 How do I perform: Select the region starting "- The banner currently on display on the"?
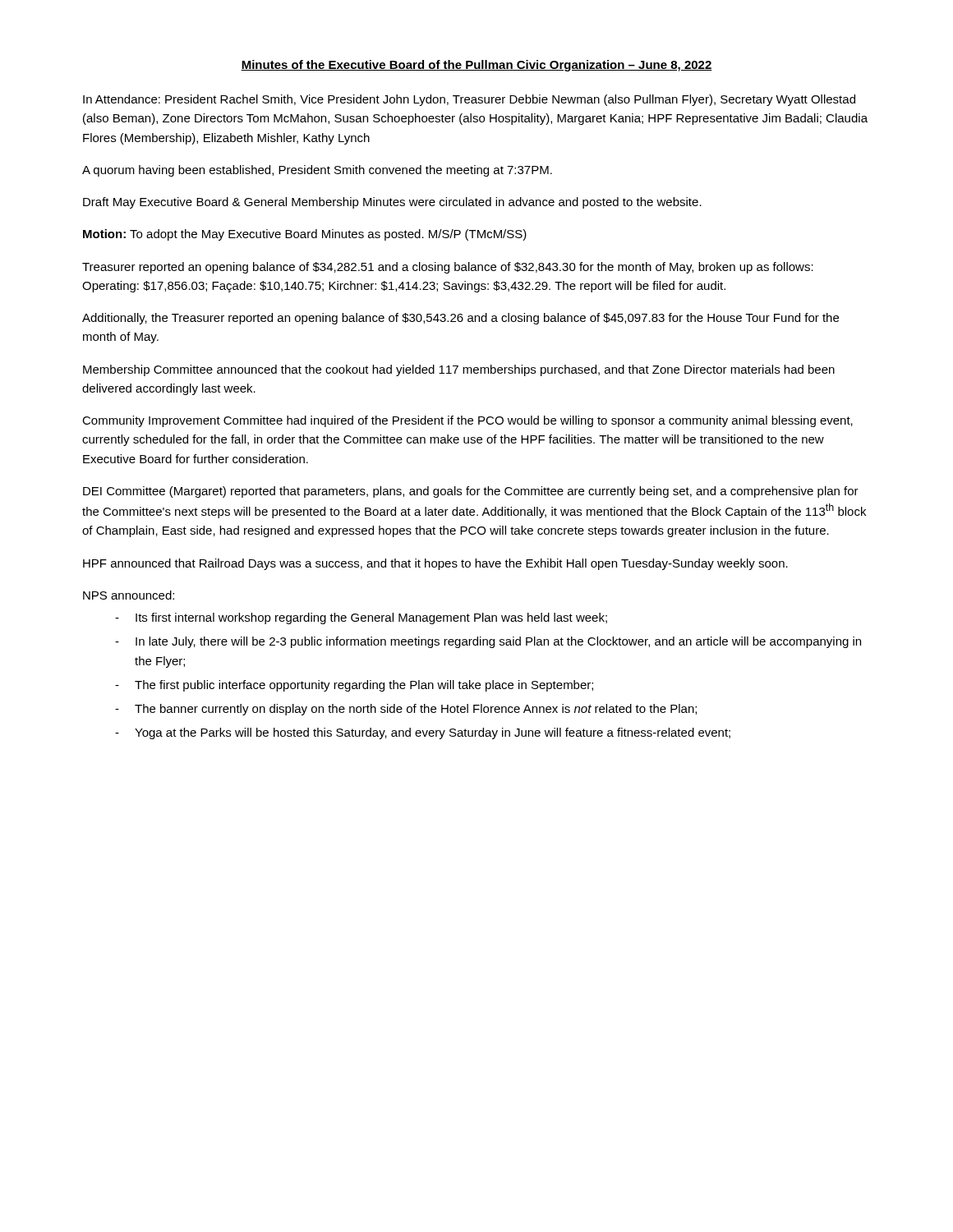pos(406,708)
